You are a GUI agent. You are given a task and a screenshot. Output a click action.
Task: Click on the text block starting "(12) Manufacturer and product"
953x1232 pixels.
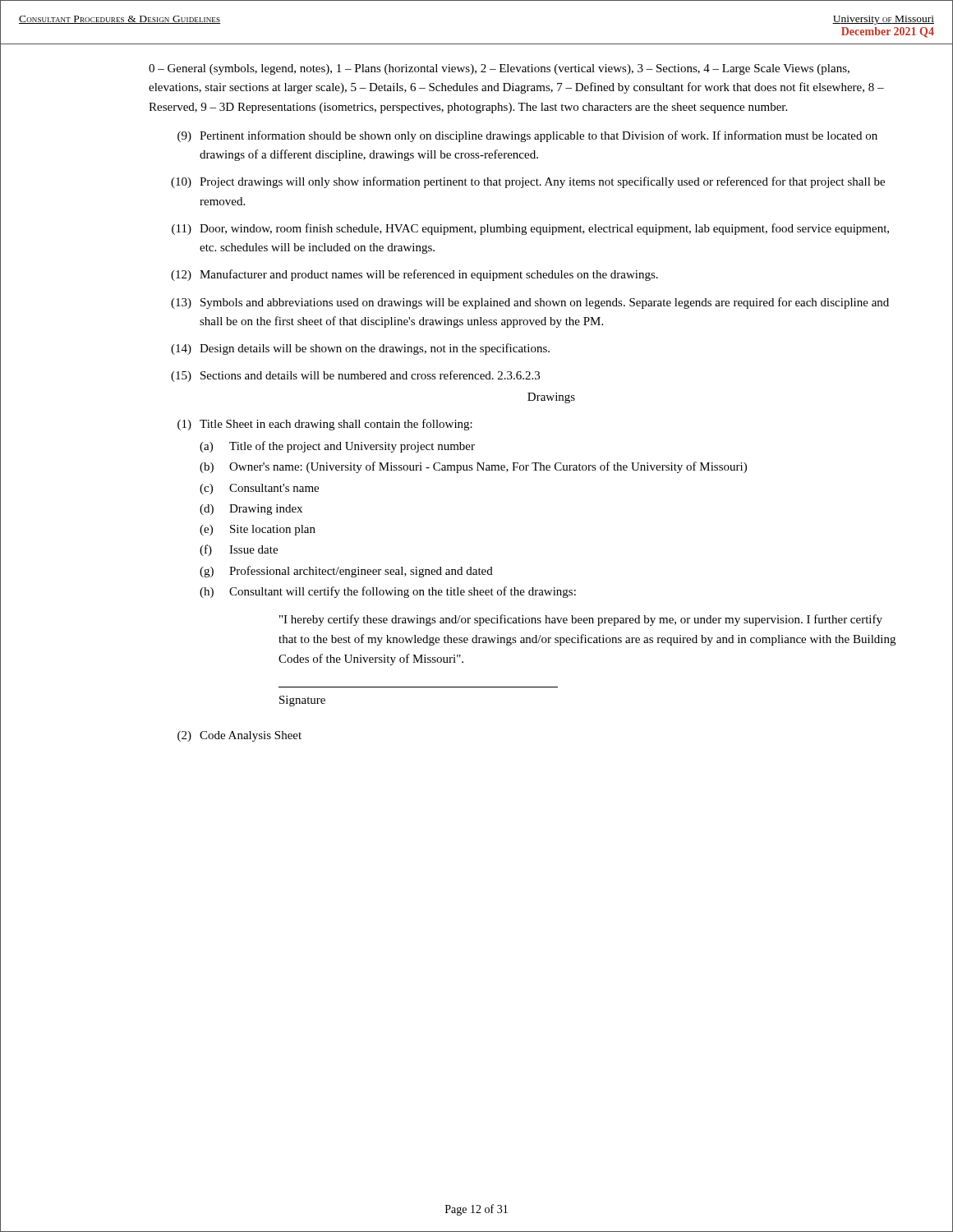[x=526, y=275]
